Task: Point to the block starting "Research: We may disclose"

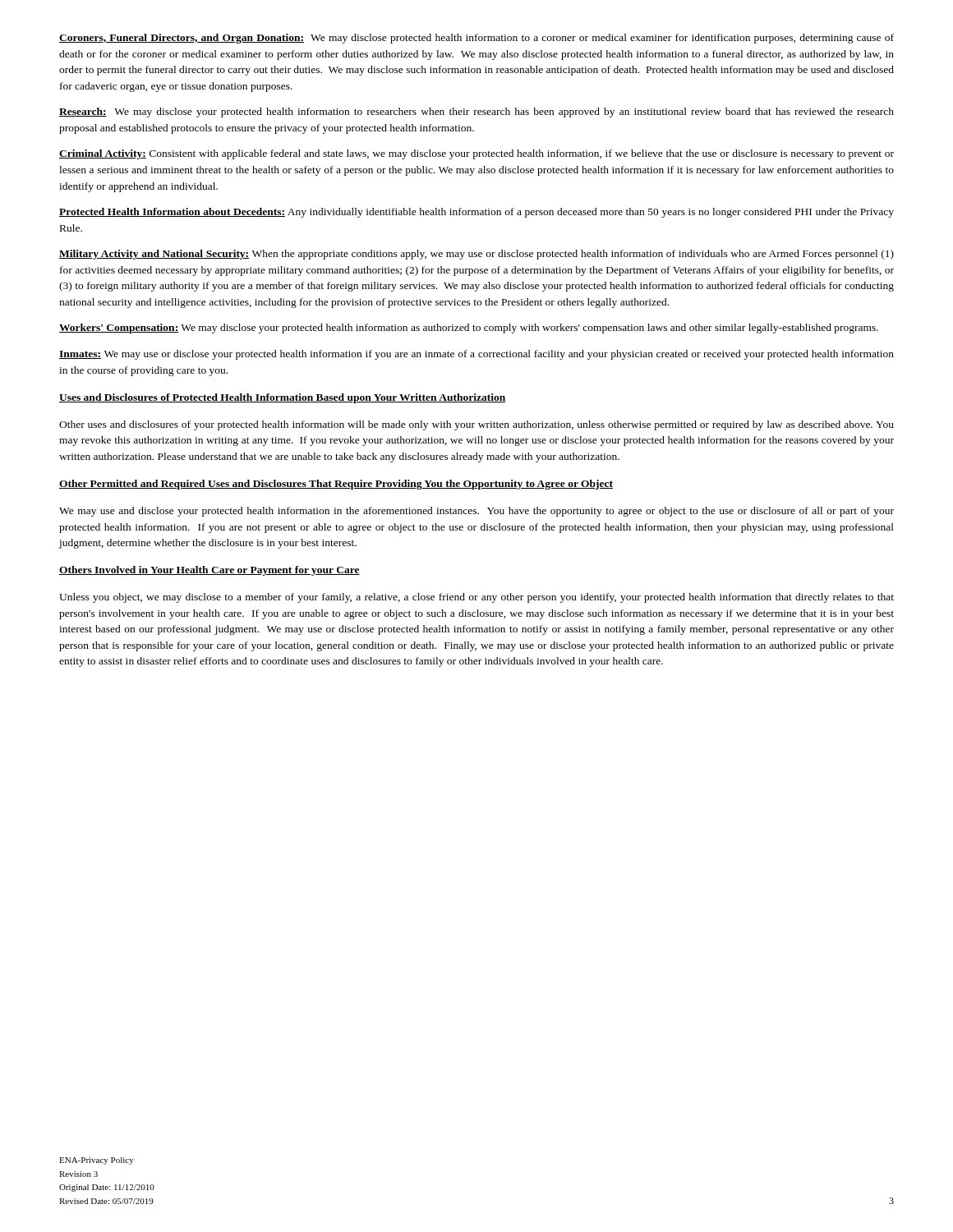Action: pyautogui.click(x=476, y=120)
